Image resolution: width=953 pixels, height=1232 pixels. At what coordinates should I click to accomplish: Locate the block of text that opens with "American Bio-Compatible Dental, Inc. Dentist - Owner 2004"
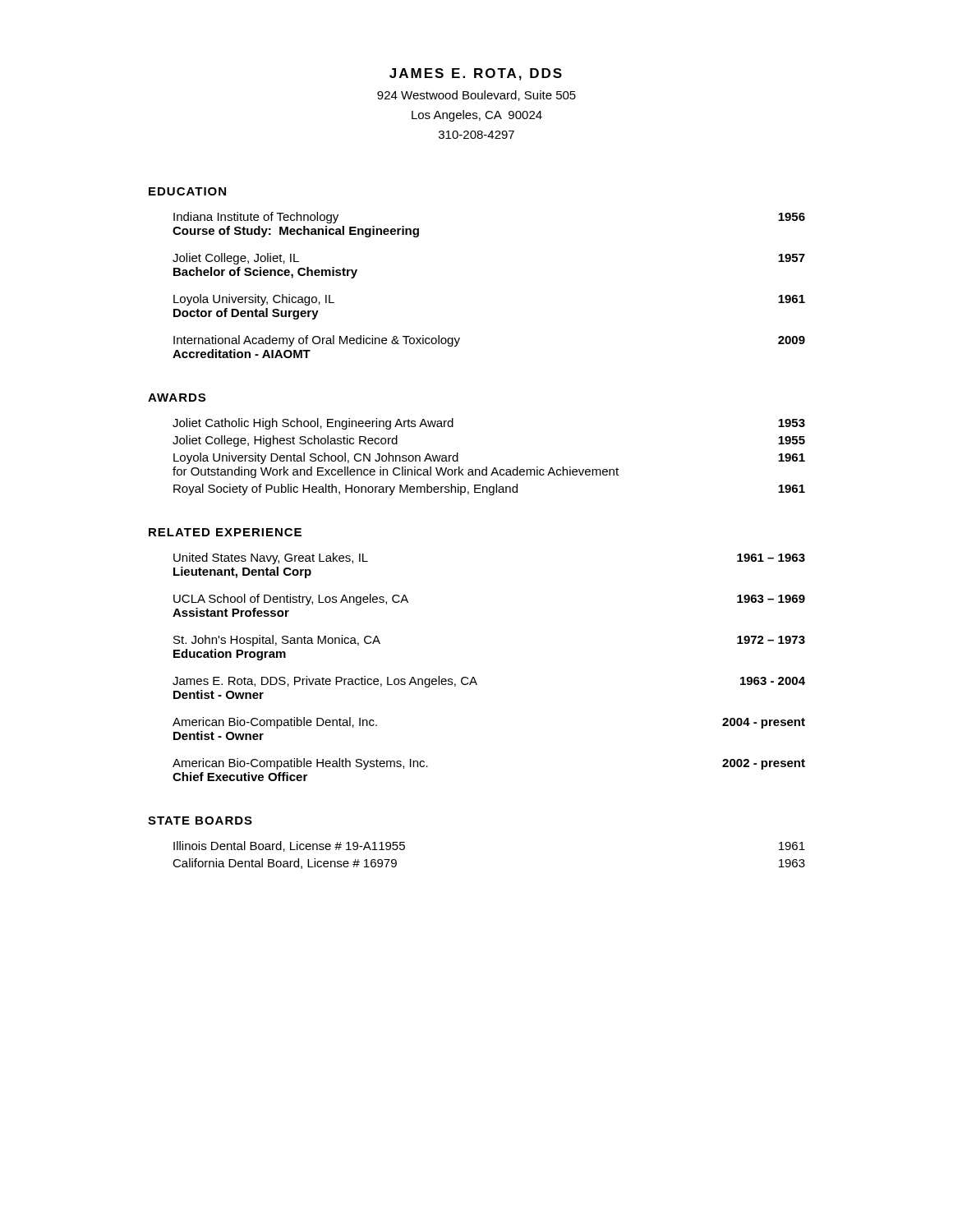271,722
